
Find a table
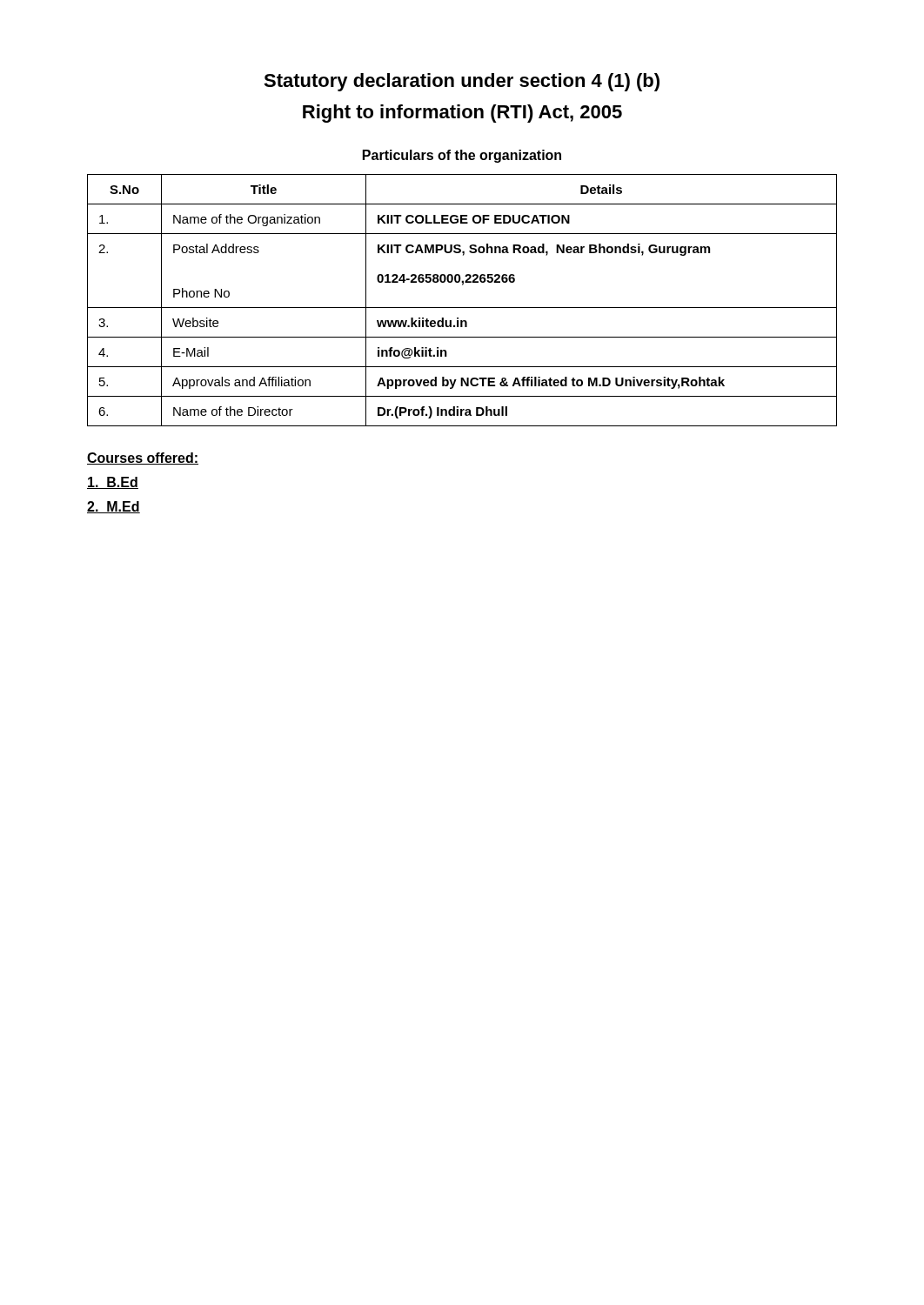tap(462, 300)
